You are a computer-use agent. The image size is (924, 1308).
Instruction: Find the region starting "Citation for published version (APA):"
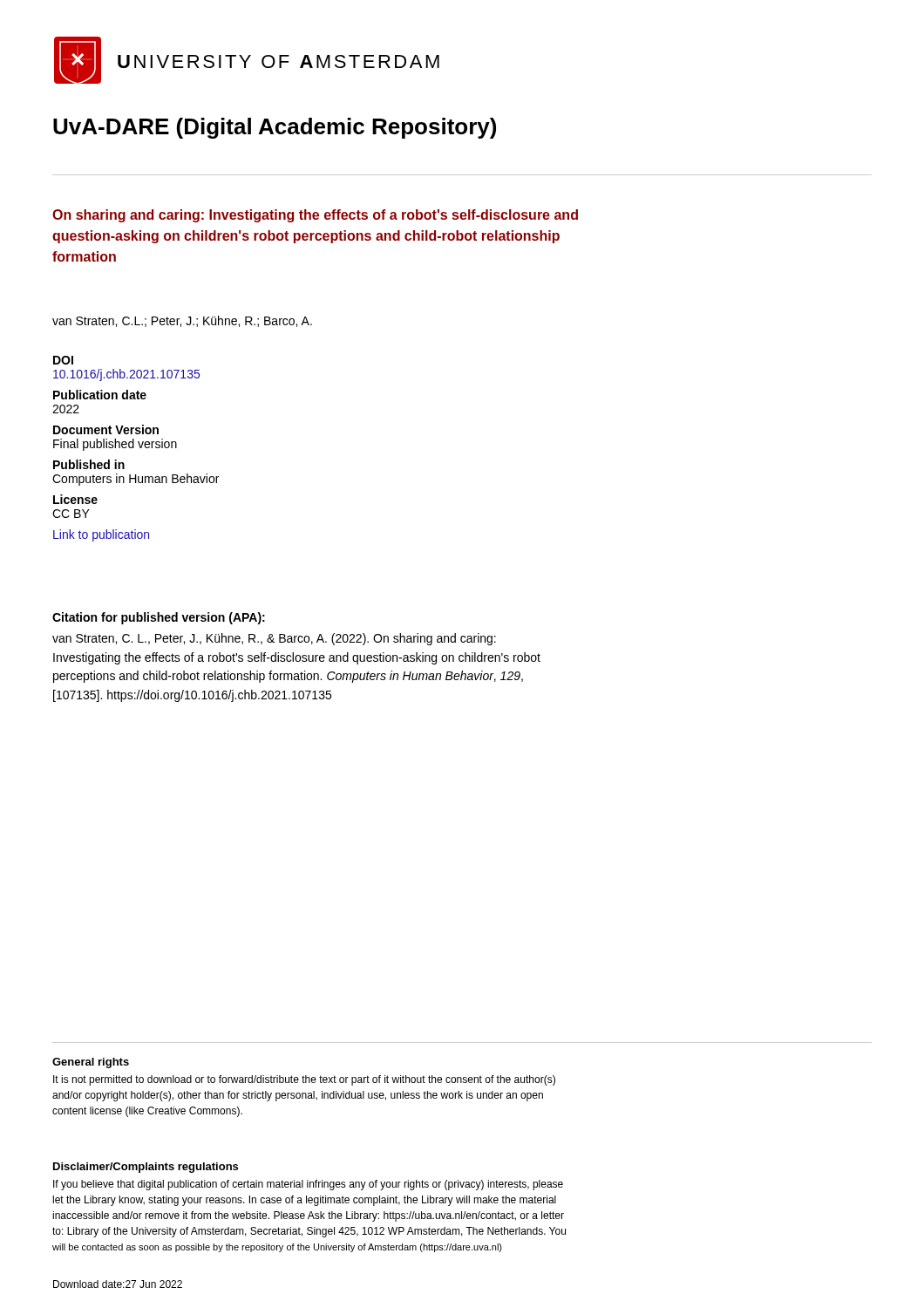pyautogui.click(x=159, y=617)
